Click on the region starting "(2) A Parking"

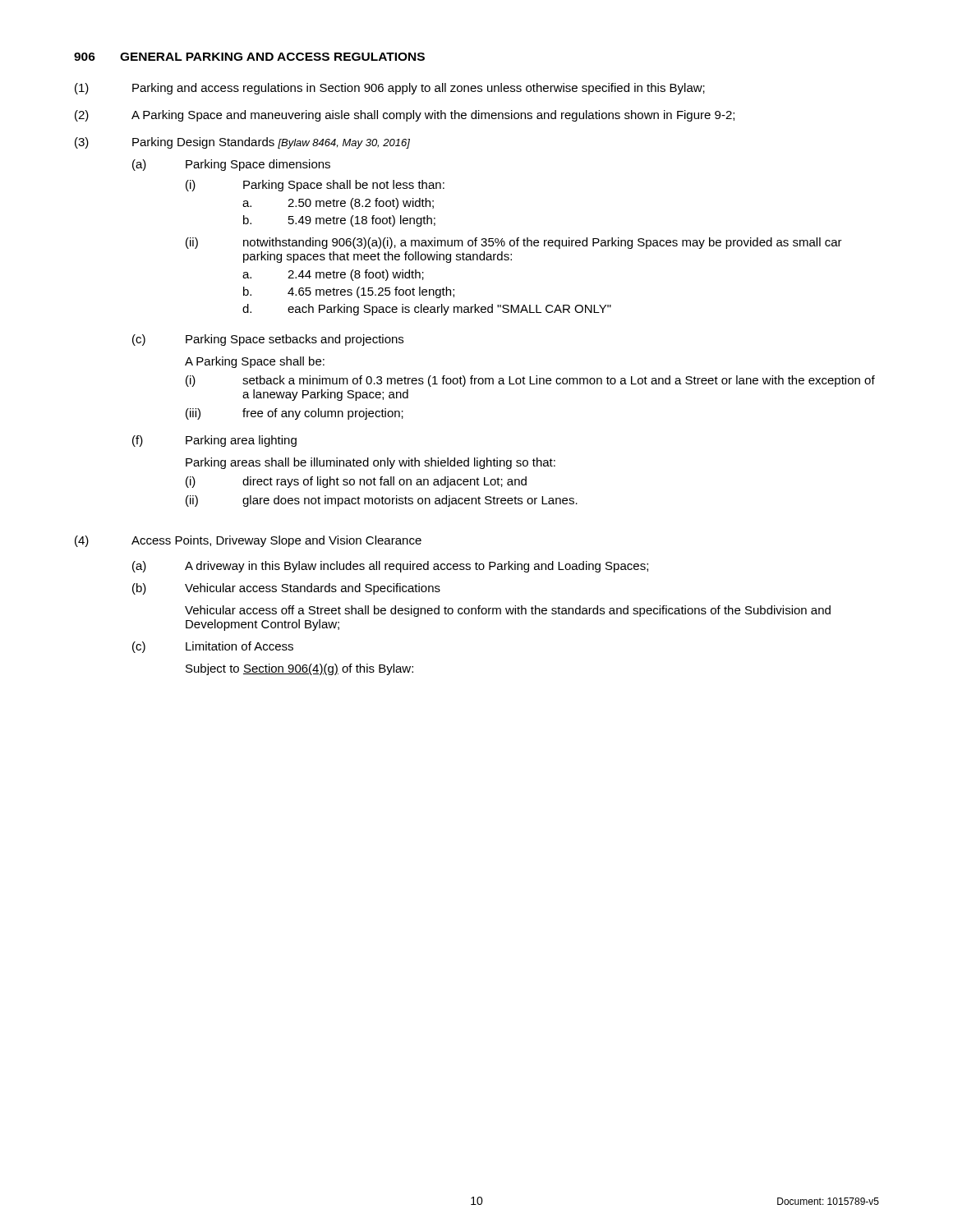476,115
